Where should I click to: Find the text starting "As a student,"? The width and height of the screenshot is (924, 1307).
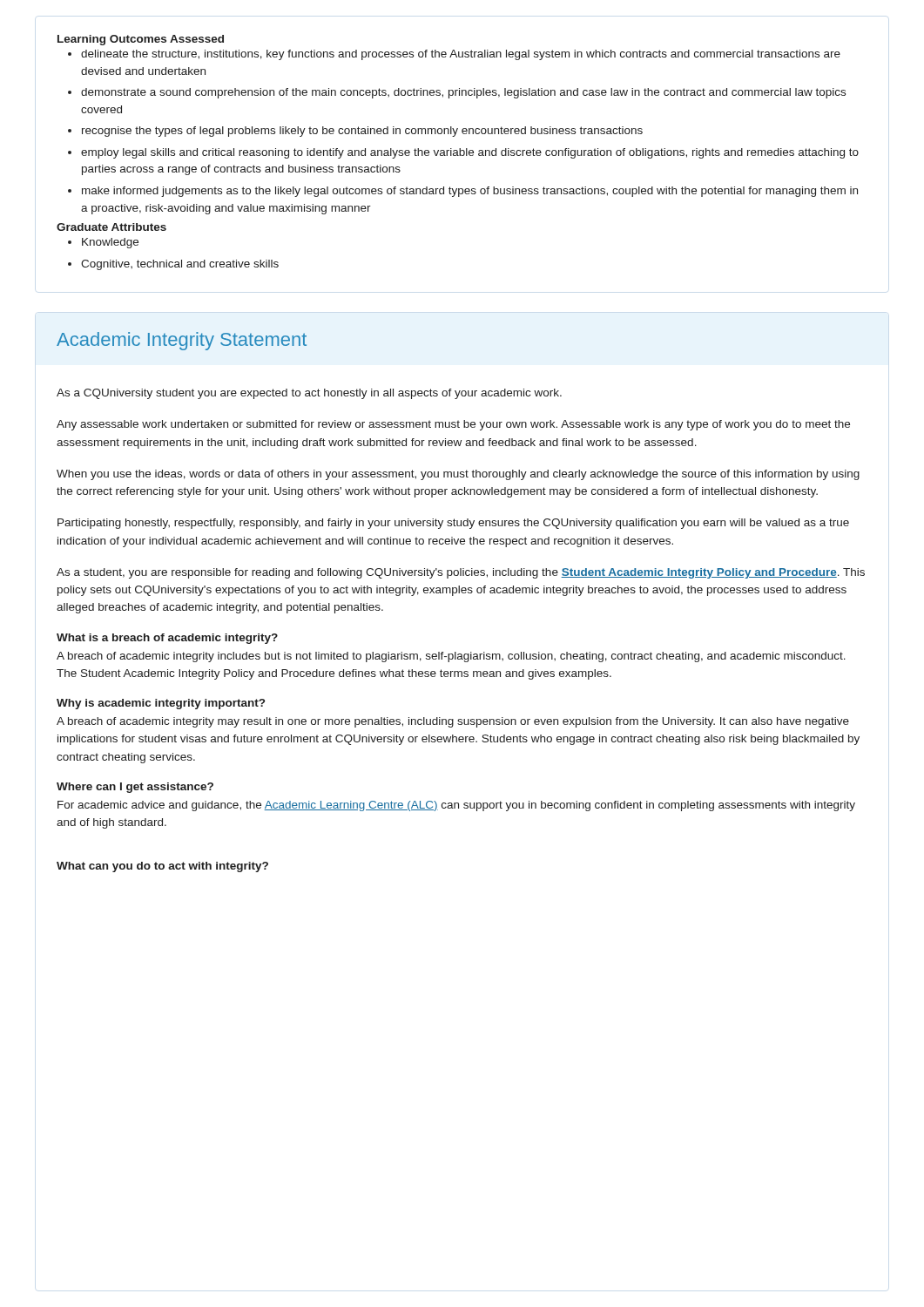point(461,589)
